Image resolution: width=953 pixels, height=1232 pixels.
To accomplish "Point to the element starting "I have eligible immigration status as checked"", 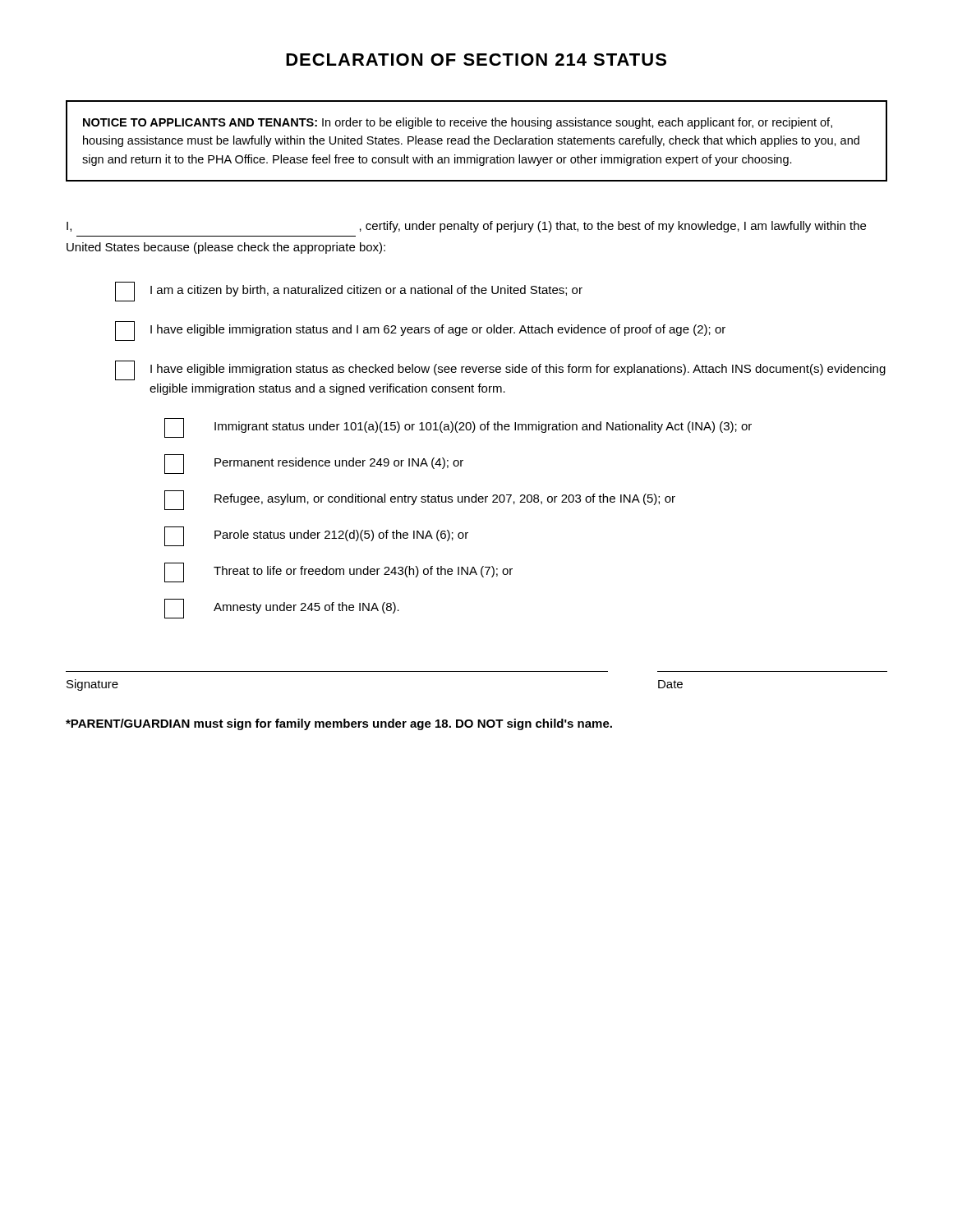I will pos(501,379).
